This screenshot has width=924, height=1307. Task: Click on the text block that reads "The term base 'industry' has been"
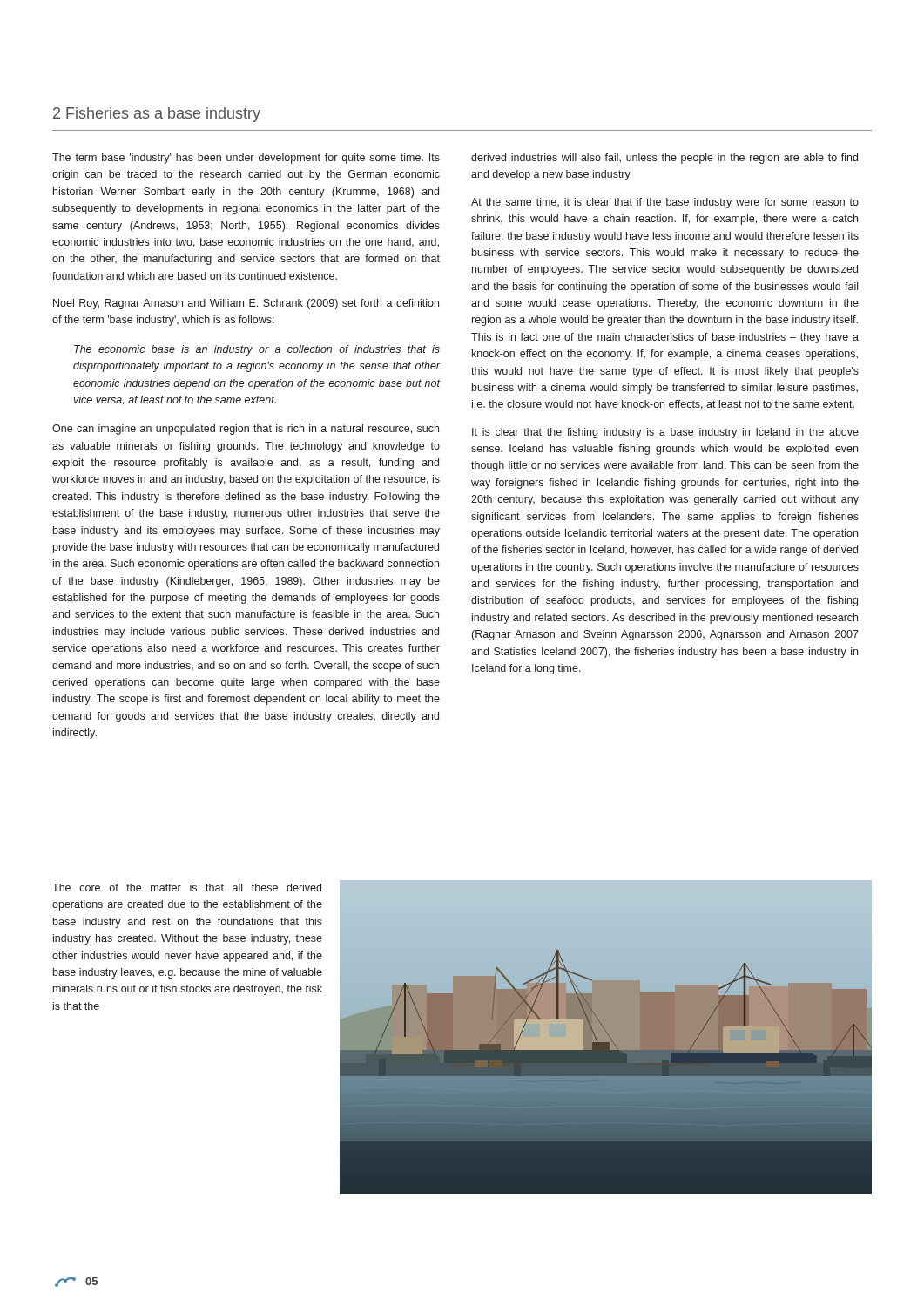click(246, 217)
